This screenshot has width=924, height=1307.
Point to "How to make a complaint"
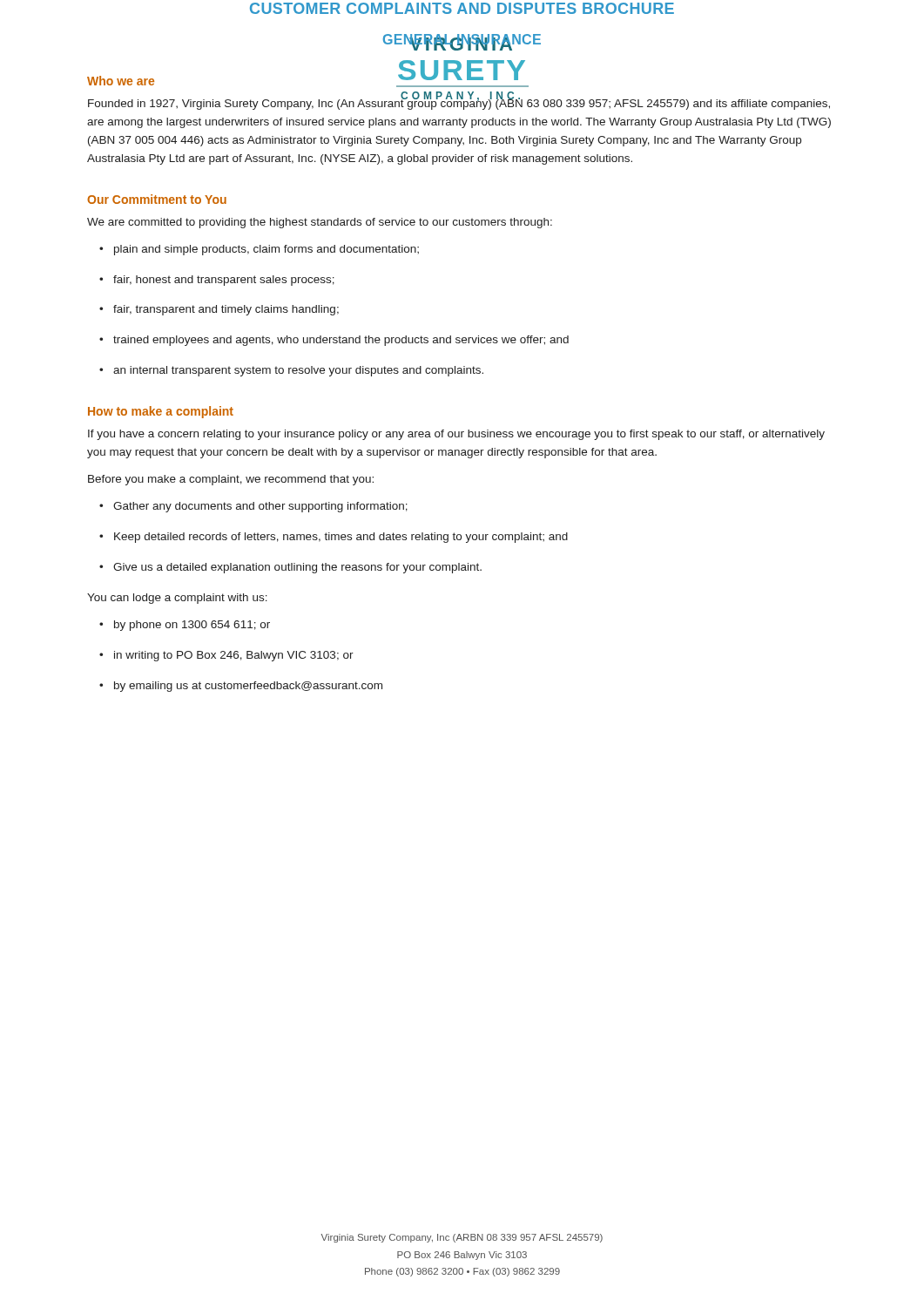pos(160,411)
